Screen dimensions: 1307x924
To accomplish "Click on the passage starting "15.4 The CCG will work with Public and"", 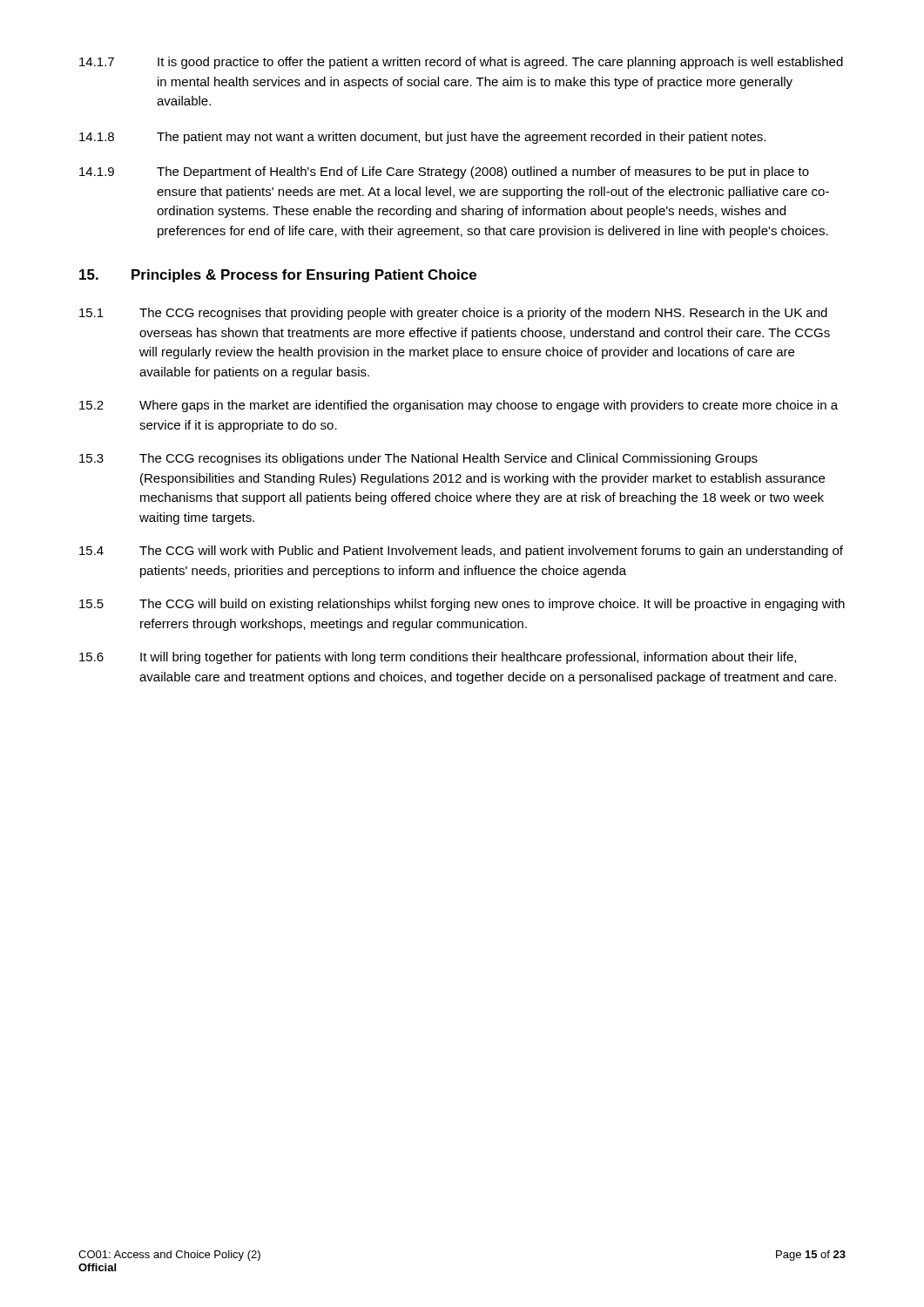I will (x=462, y=561).
